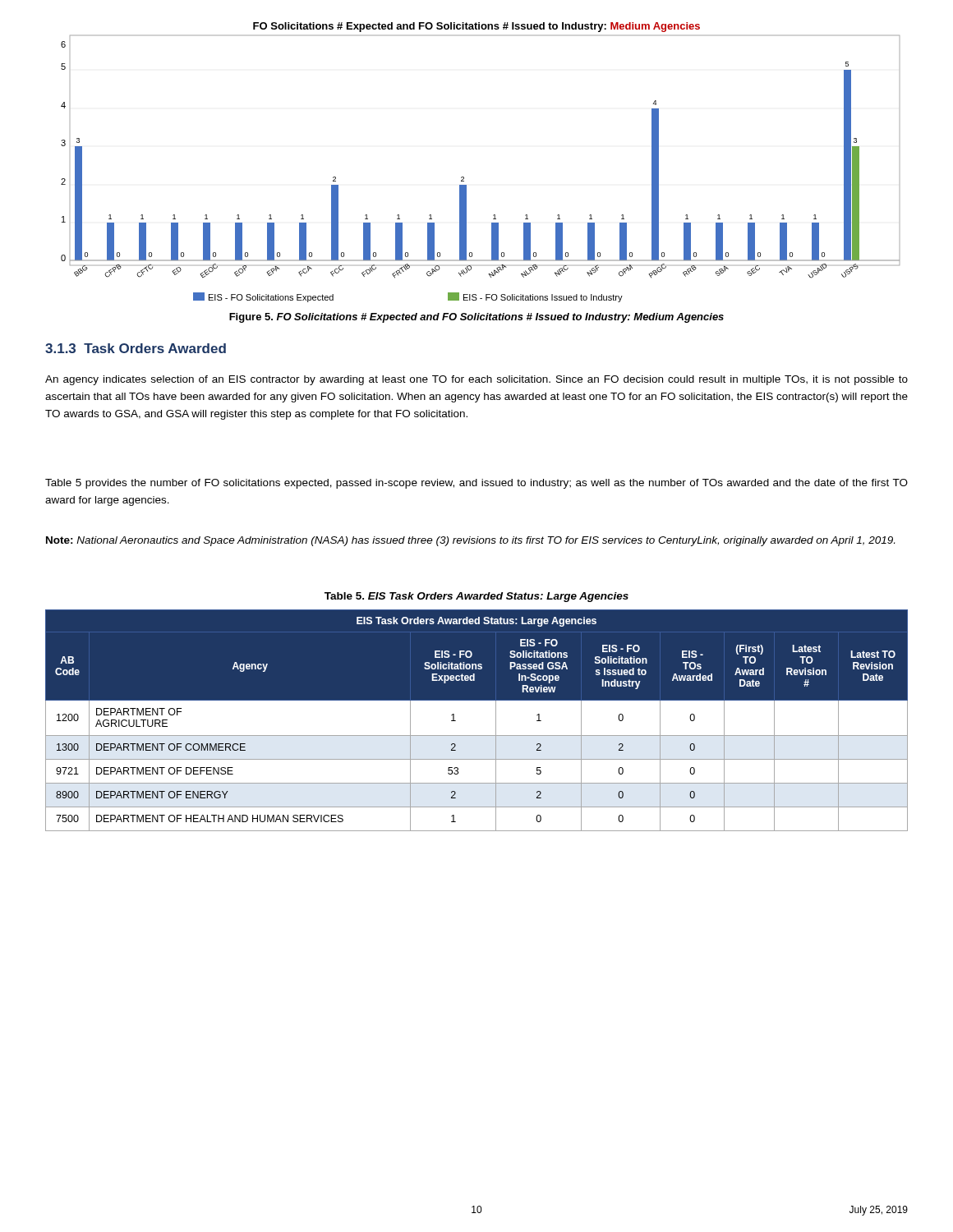Locate the caption containing "Figure 5. FO Solicitations"
Screen dimensions: 1232x953
476,317
